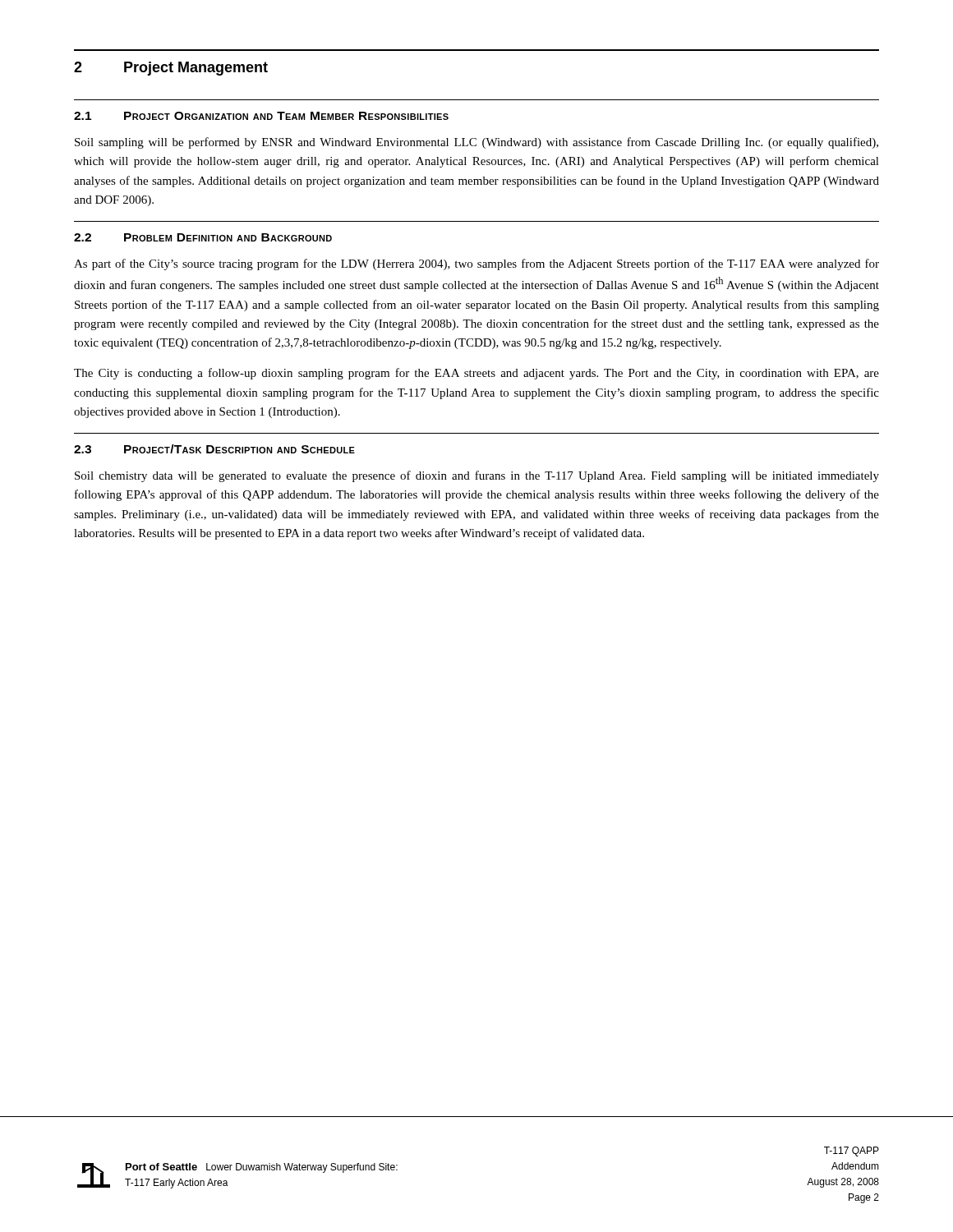Find the block on this page that starts "As part of"

click(x=476, y=303)
